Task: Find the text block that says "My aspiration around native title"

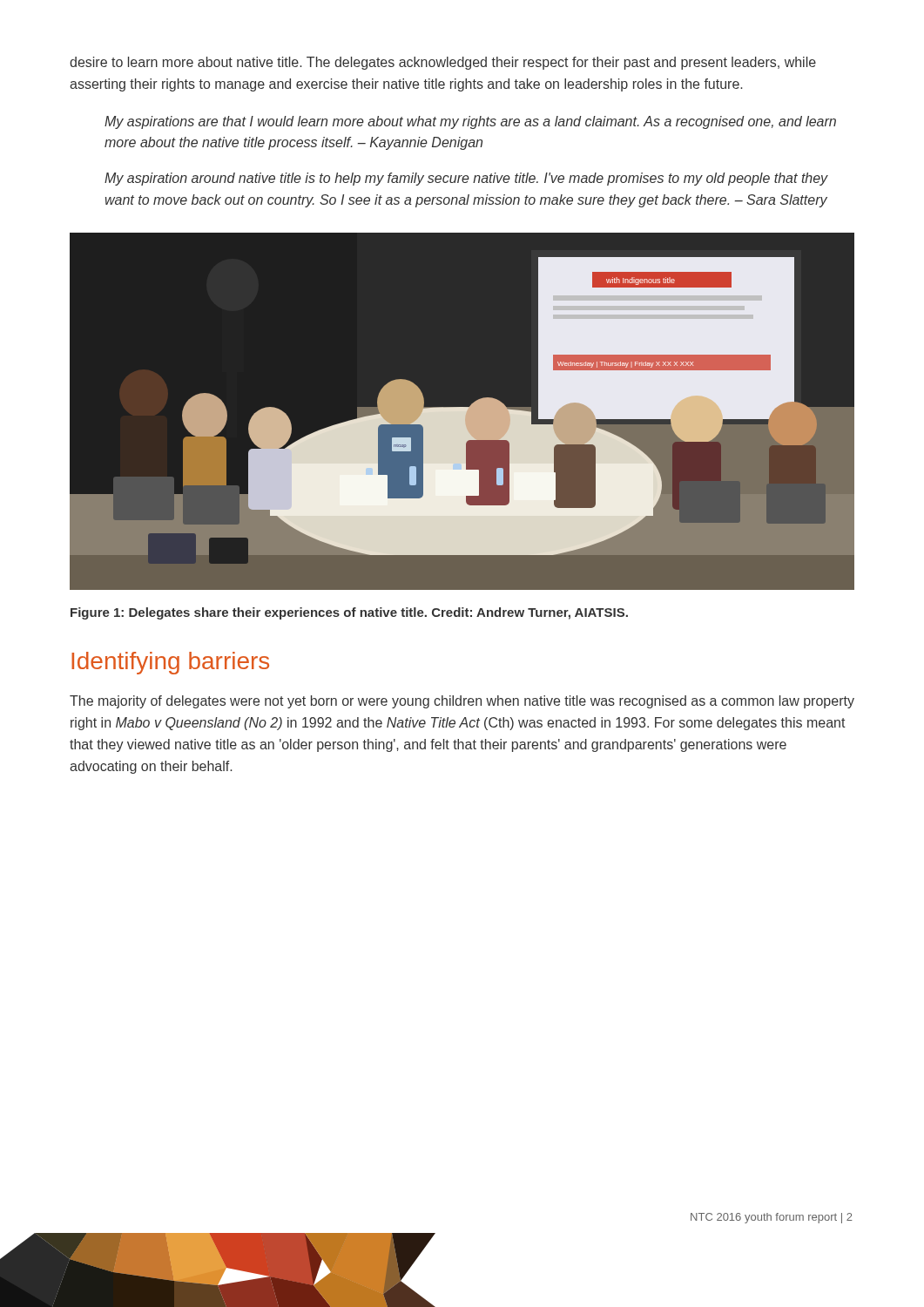Action: tap(479, 190)
